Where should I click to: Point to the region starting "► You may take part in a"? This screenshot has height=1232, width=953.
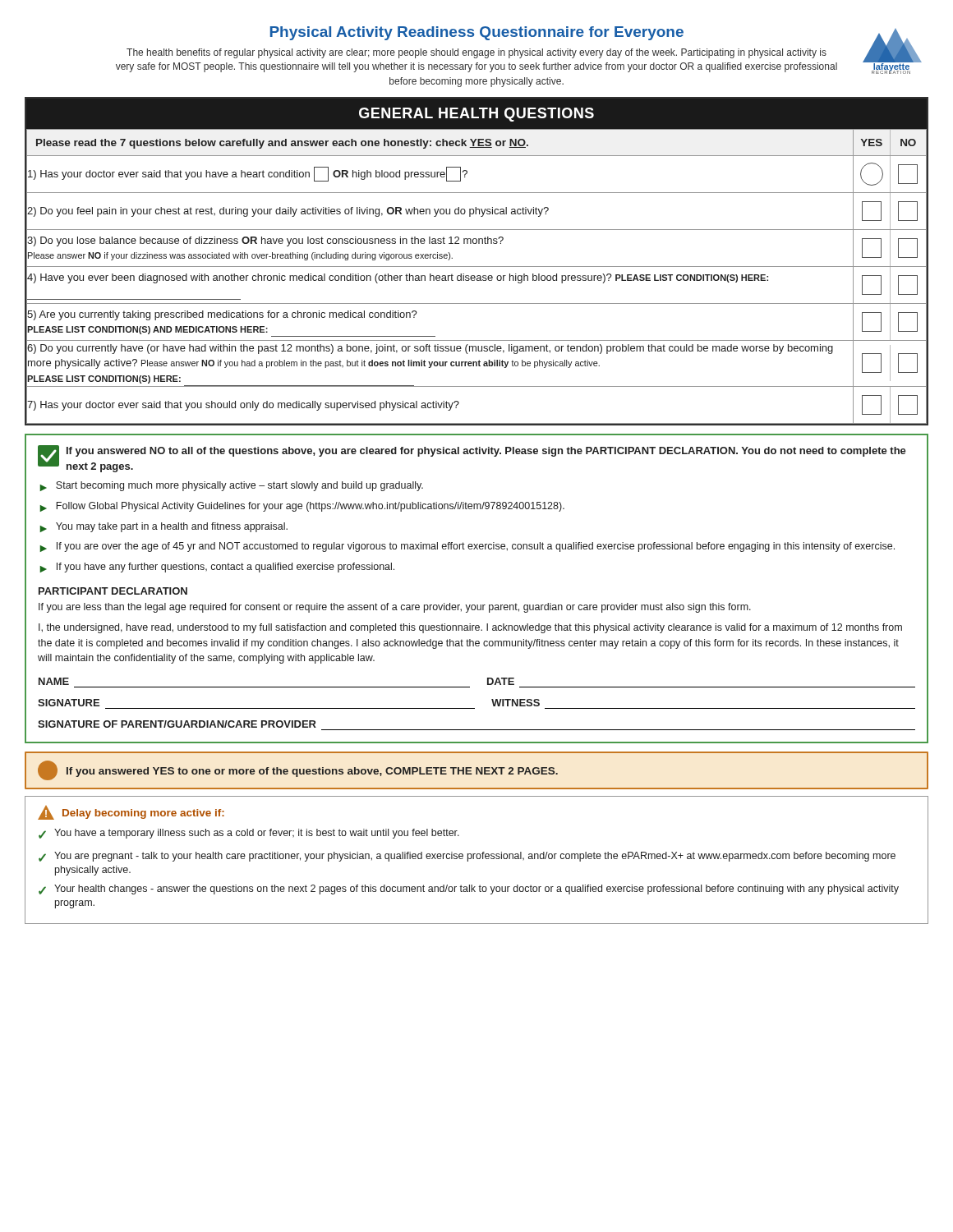(x=163, y=528)
